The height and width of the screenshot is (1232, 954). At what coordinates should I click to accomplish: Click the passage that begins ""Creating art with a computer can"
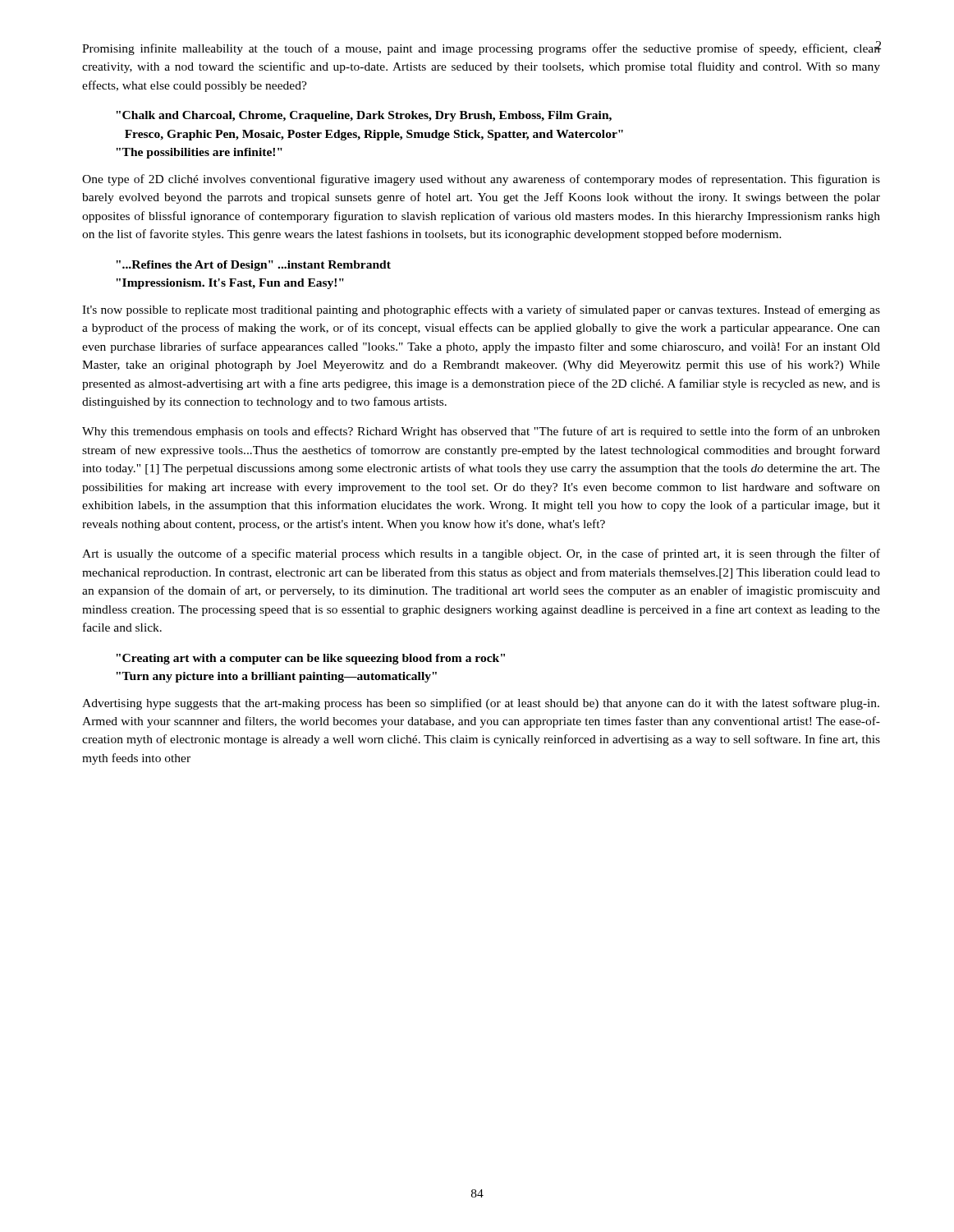tap(311, 666)
